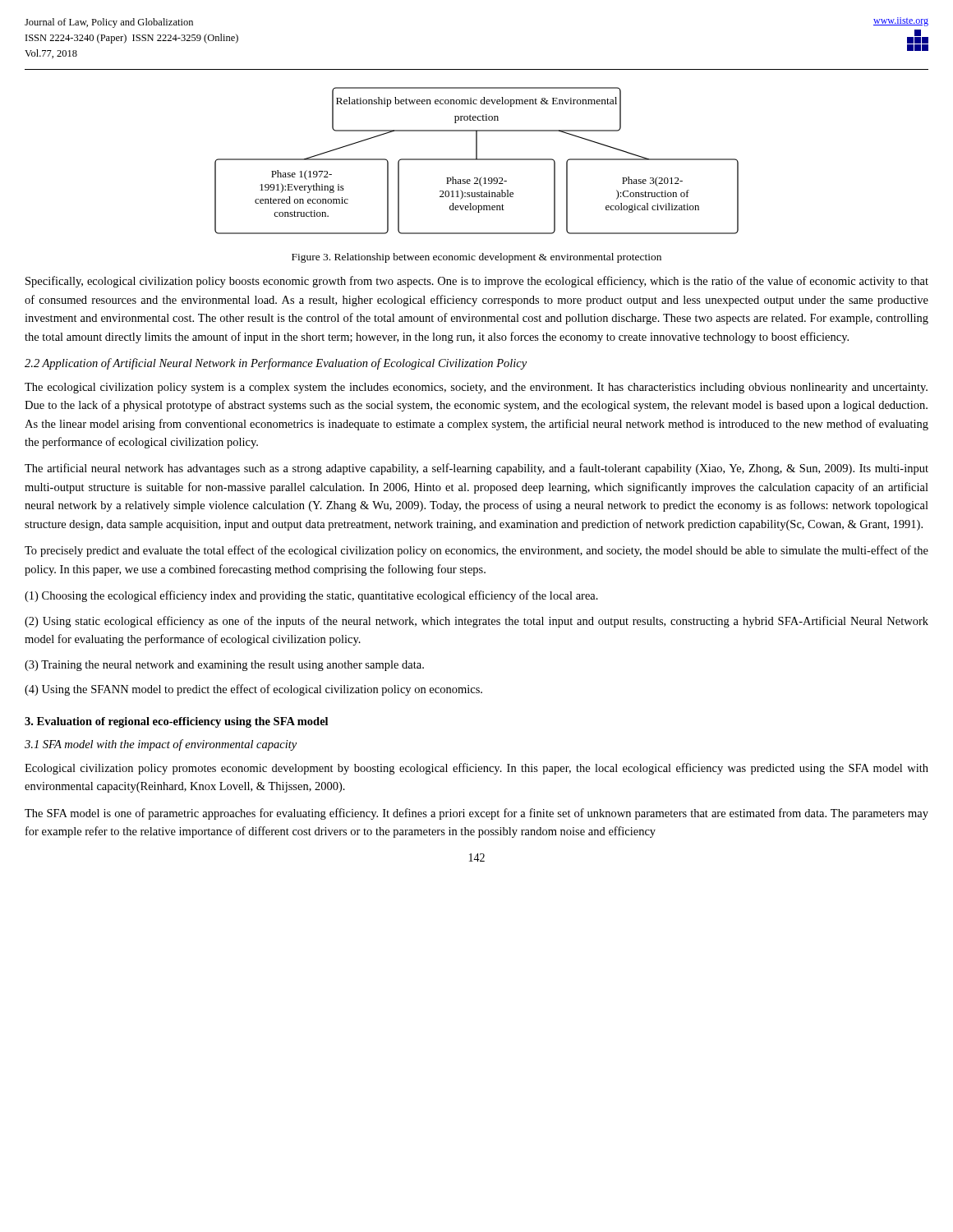
Task: Find the text block containing "Ecological civilization policy promotes economic development"
Action: [x=476, y=777]
